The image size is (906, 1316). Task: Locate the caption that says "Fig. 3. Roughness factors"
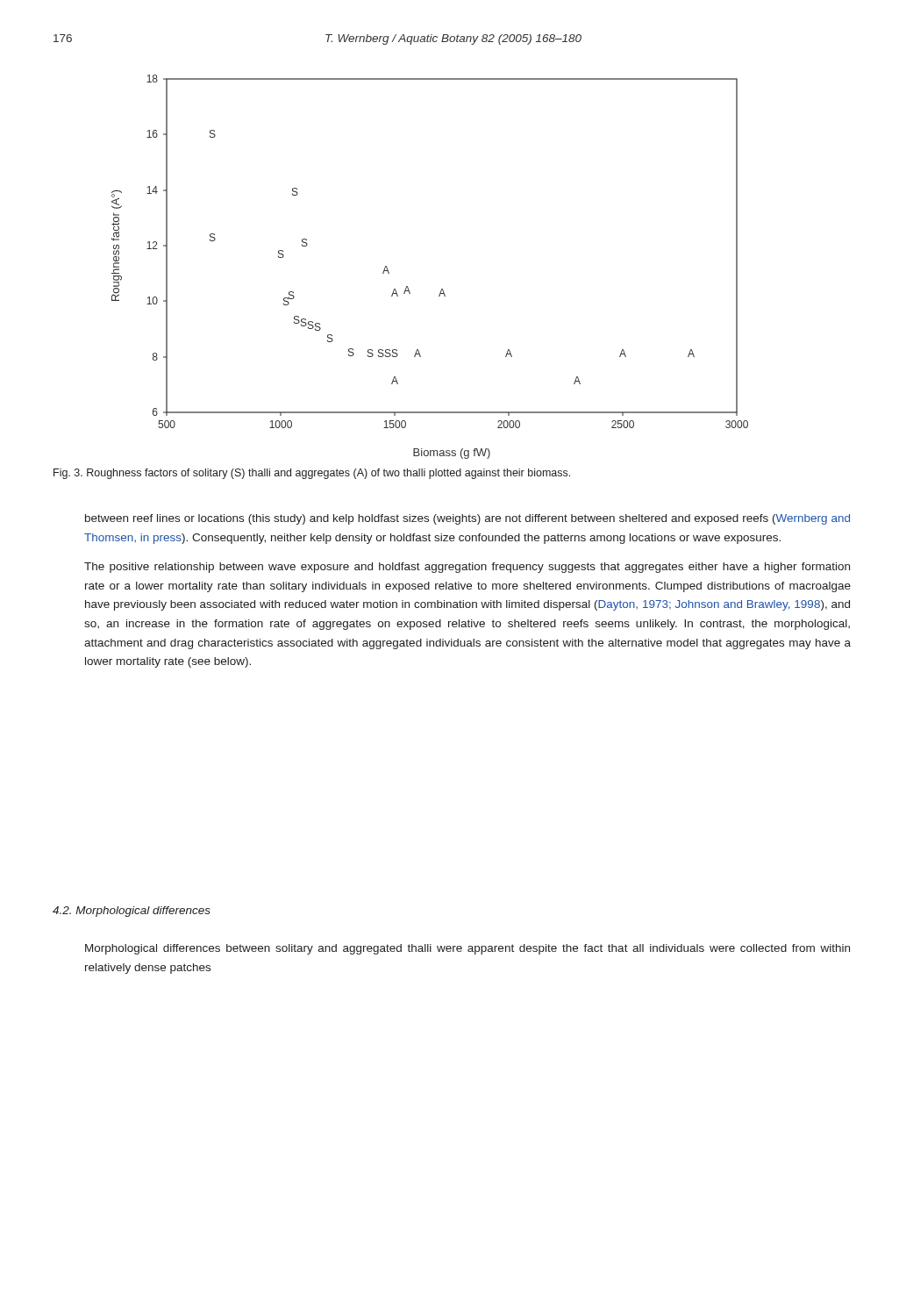tap(312, 473)
